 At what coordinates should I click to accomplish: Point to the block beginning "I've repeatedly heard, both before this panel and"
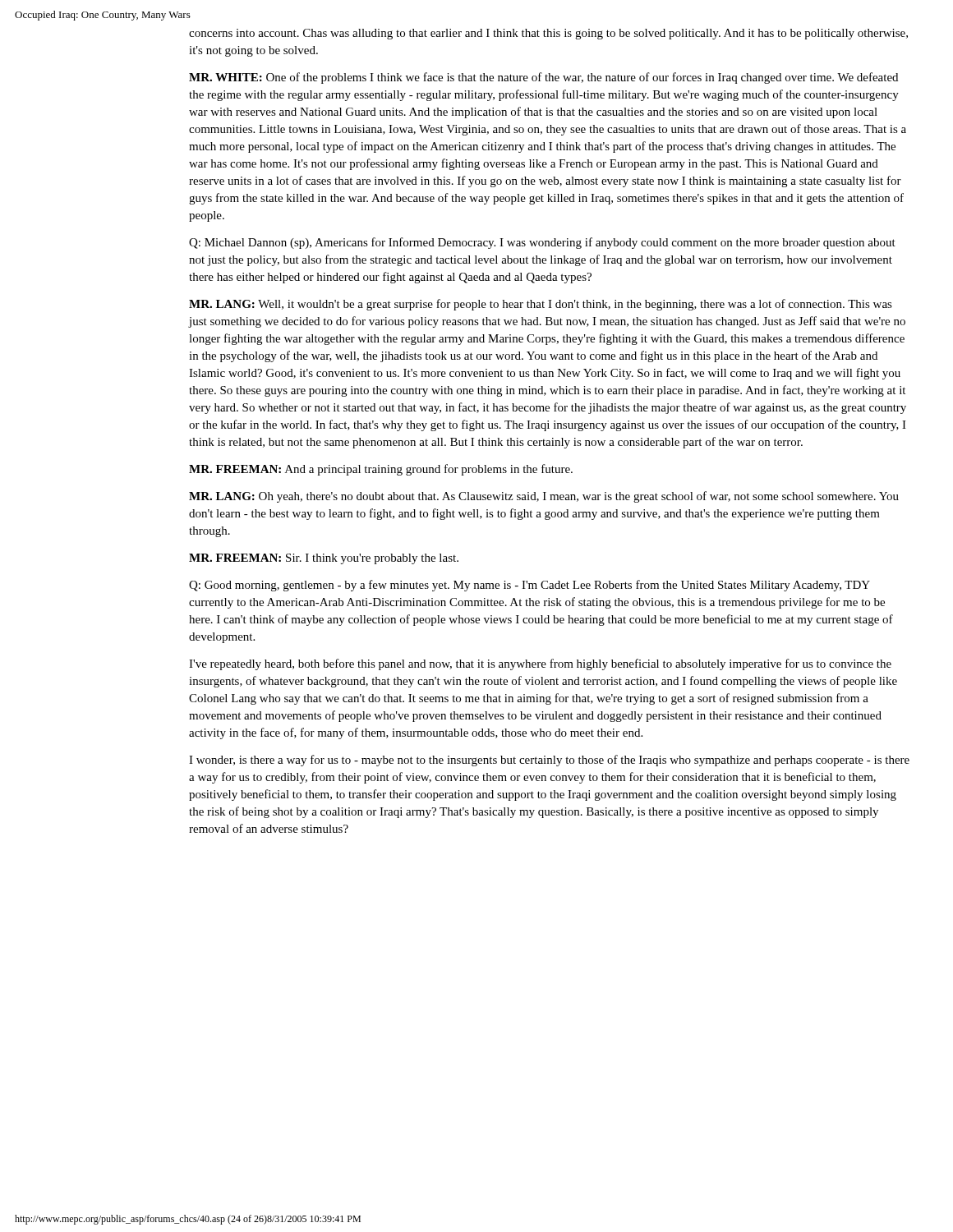coord(550,699)
